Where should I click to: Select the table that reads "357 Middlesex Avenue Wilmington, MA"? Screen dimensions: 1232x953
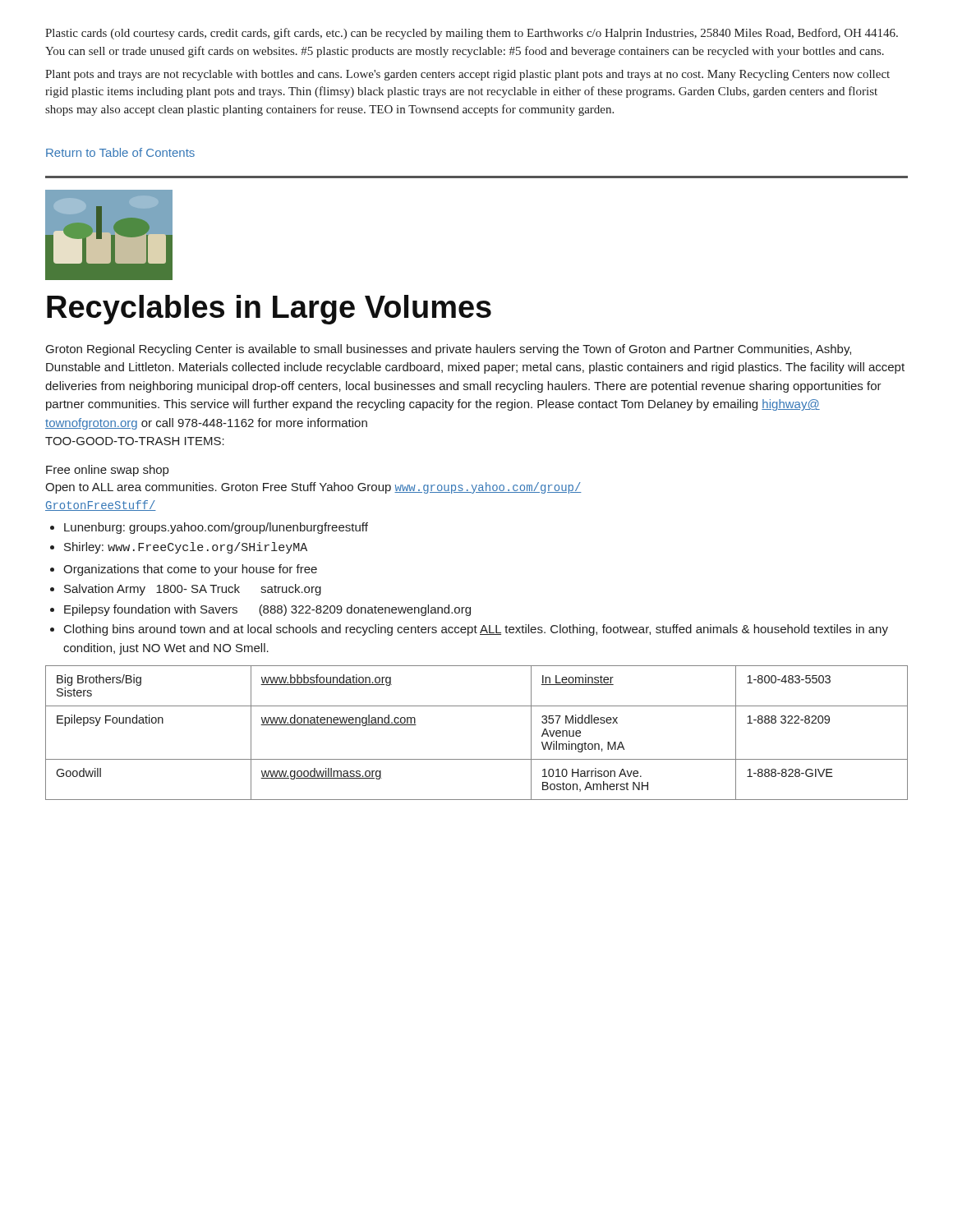(476, 733)
